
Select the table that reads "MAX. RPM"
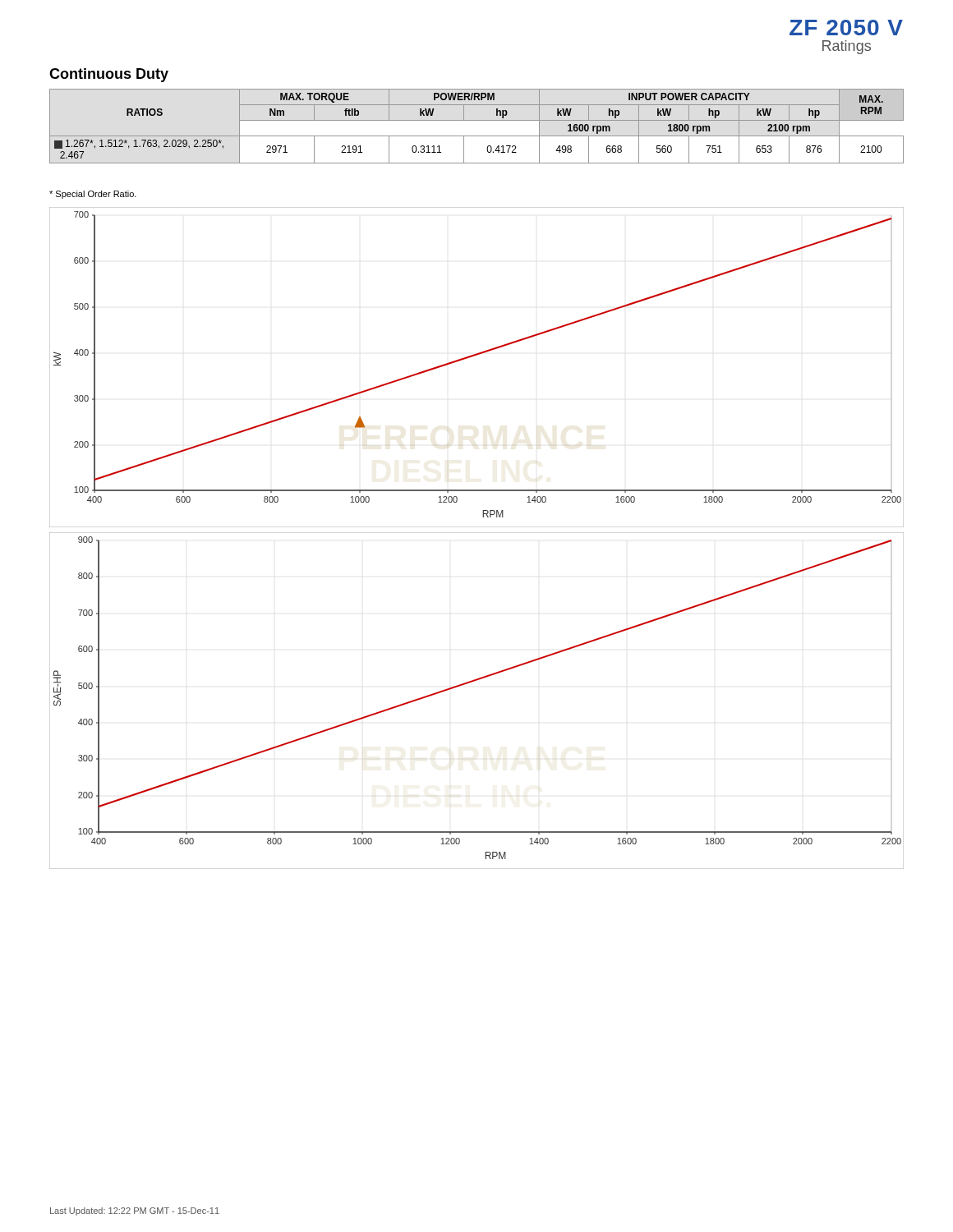pyautogui.click(x=476, y=126)
